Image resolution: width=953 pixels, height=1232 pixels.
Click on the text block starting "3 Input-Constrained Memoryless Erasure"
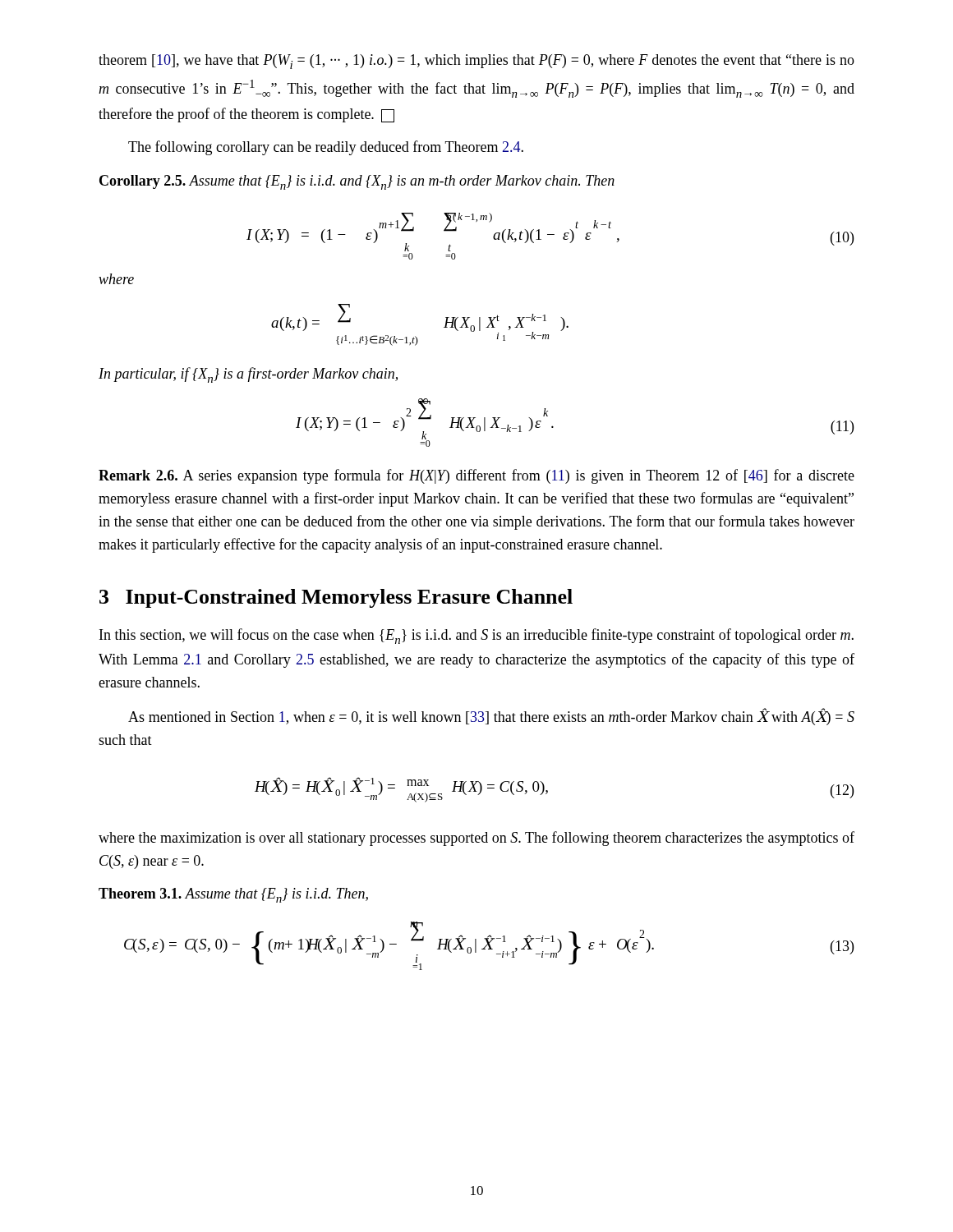tap(476, 597)
